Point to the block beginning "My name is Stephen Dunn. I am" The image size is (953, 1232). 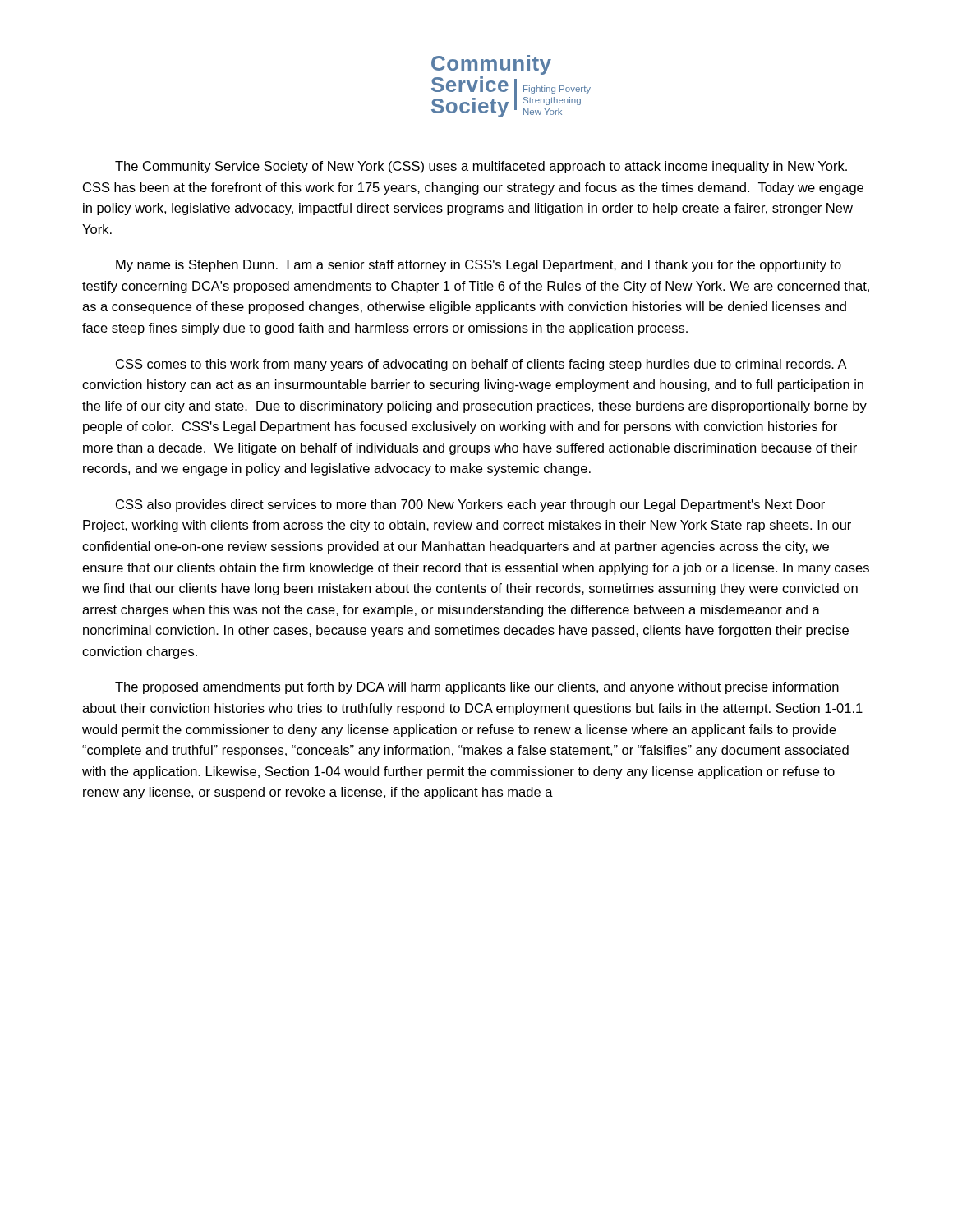pos(476,296)
